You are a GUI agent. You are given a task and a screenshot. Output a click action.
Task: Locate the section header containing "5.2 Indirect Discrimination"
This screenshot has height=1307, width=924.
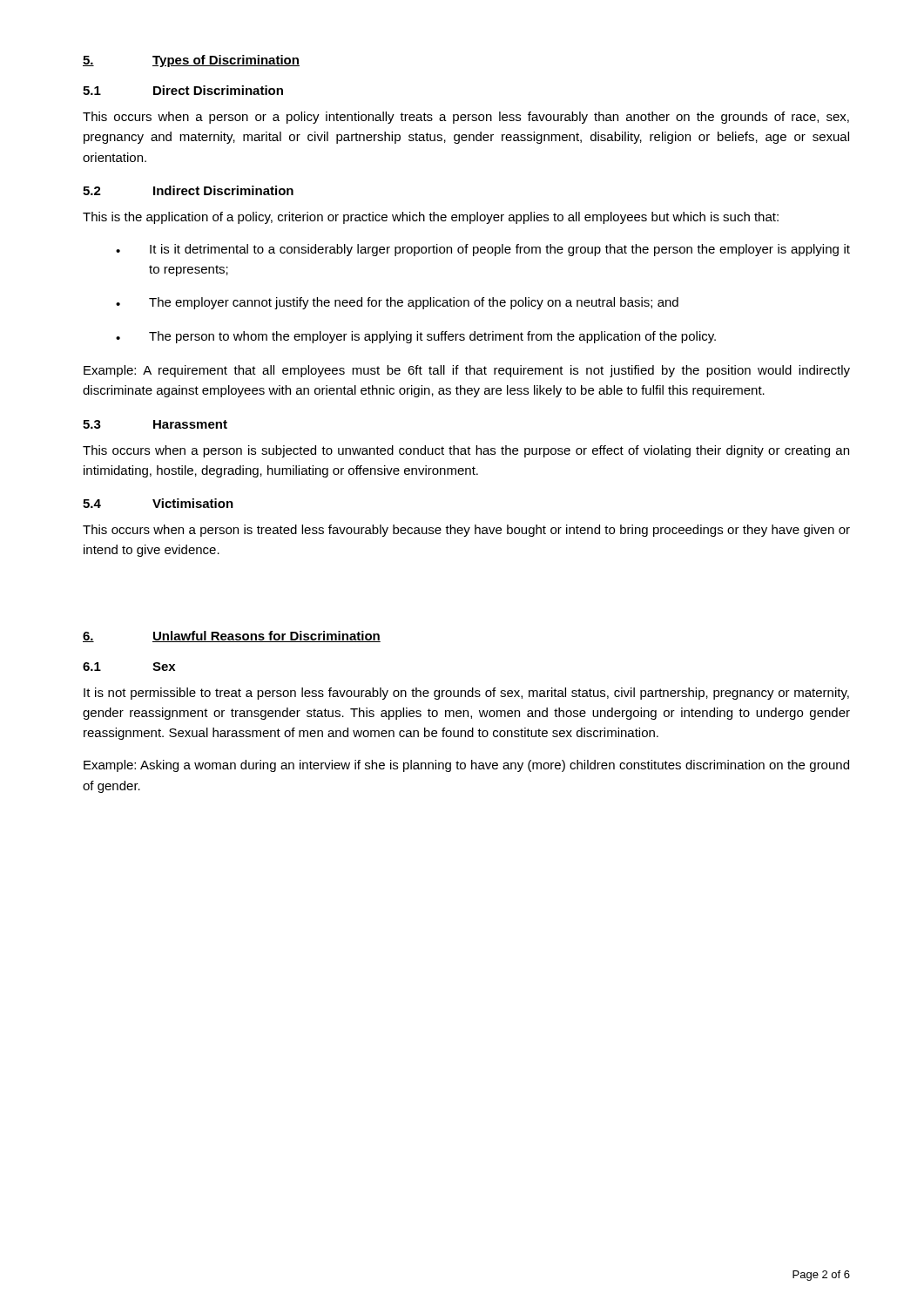pos(188,190)
